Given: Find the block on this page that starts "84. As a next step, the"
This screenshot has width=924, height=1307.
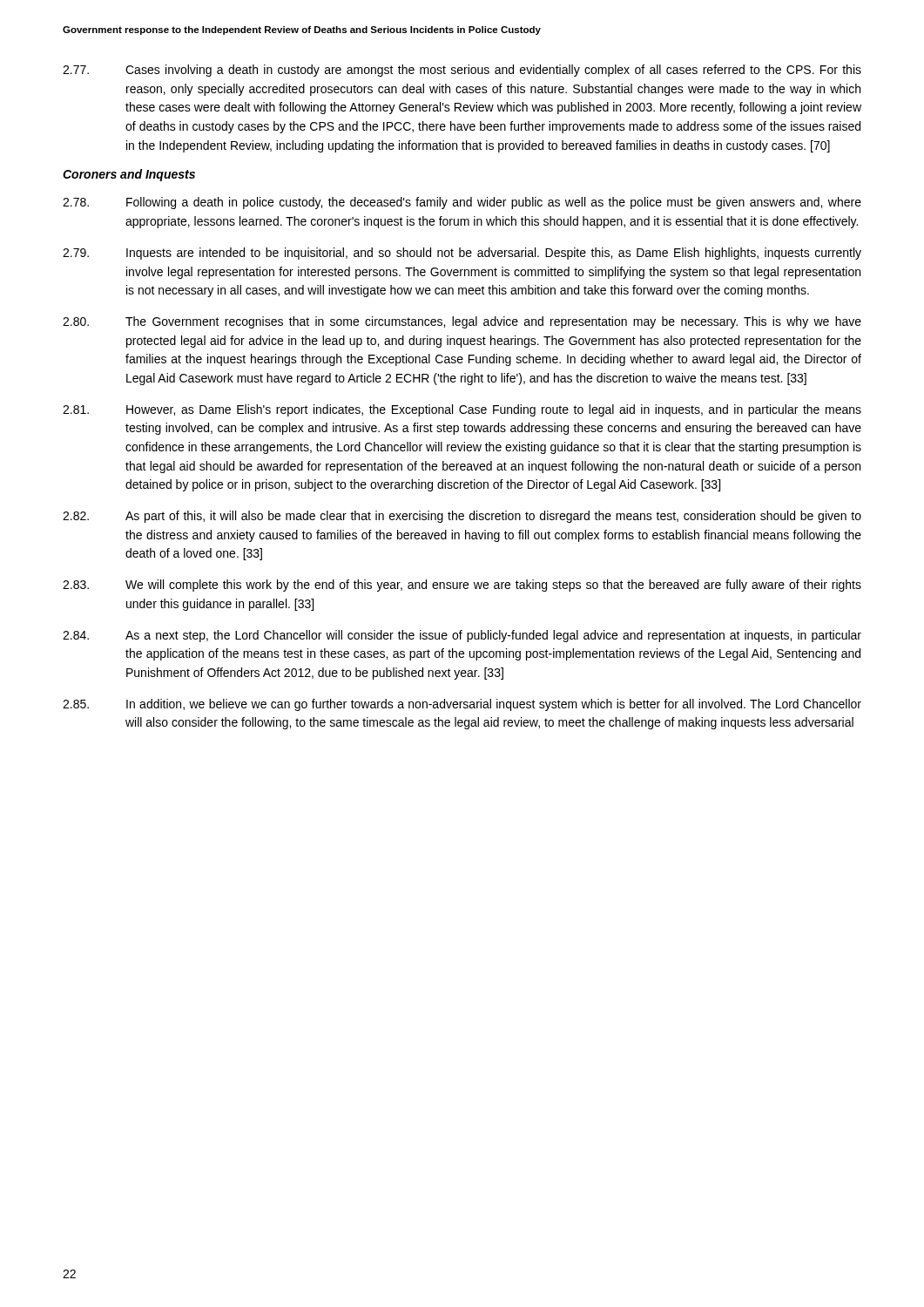Looking at the screenshot, I should 462,654.
